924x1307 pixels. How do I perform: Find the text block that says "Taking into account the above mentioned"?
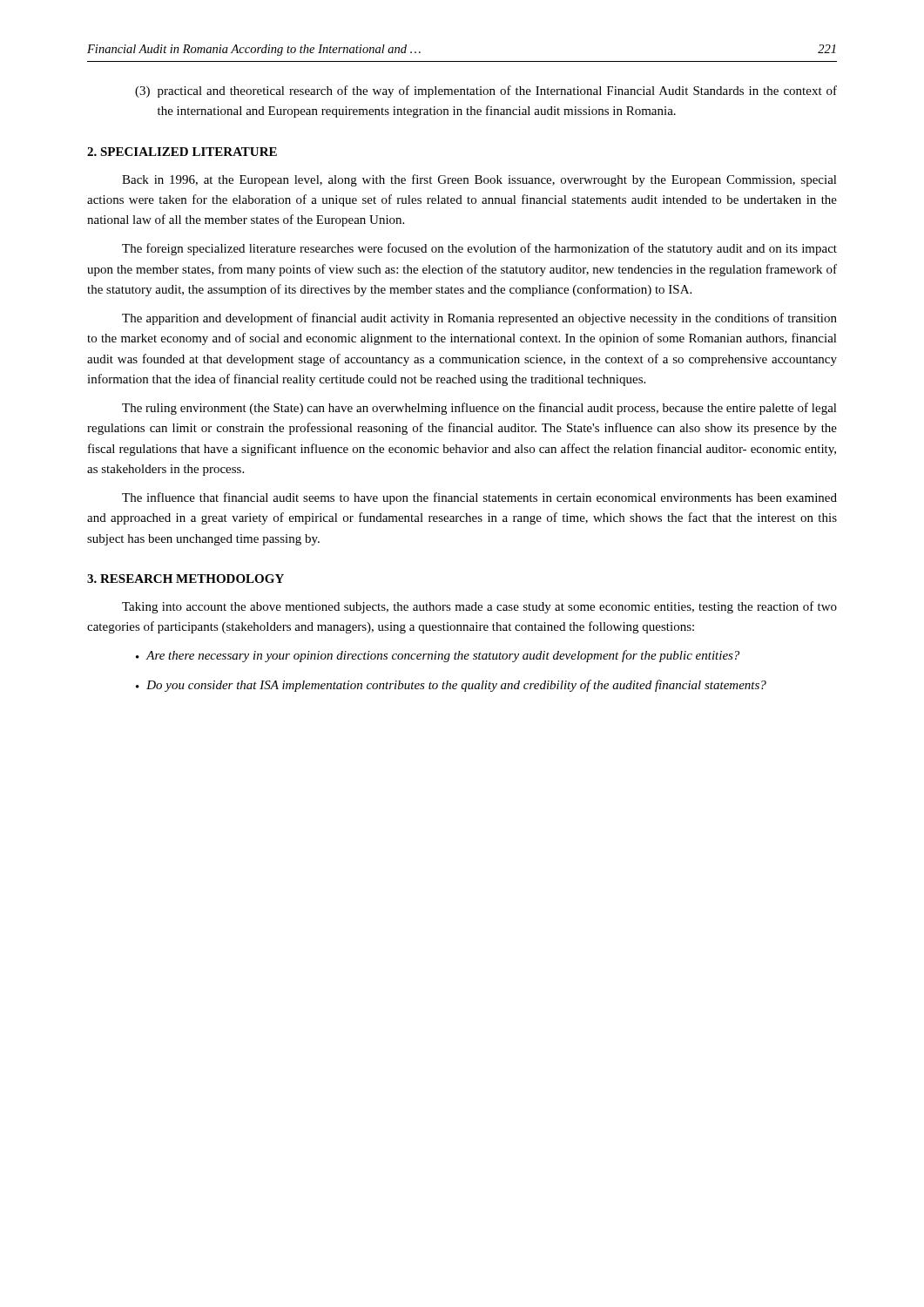point(462,616)
